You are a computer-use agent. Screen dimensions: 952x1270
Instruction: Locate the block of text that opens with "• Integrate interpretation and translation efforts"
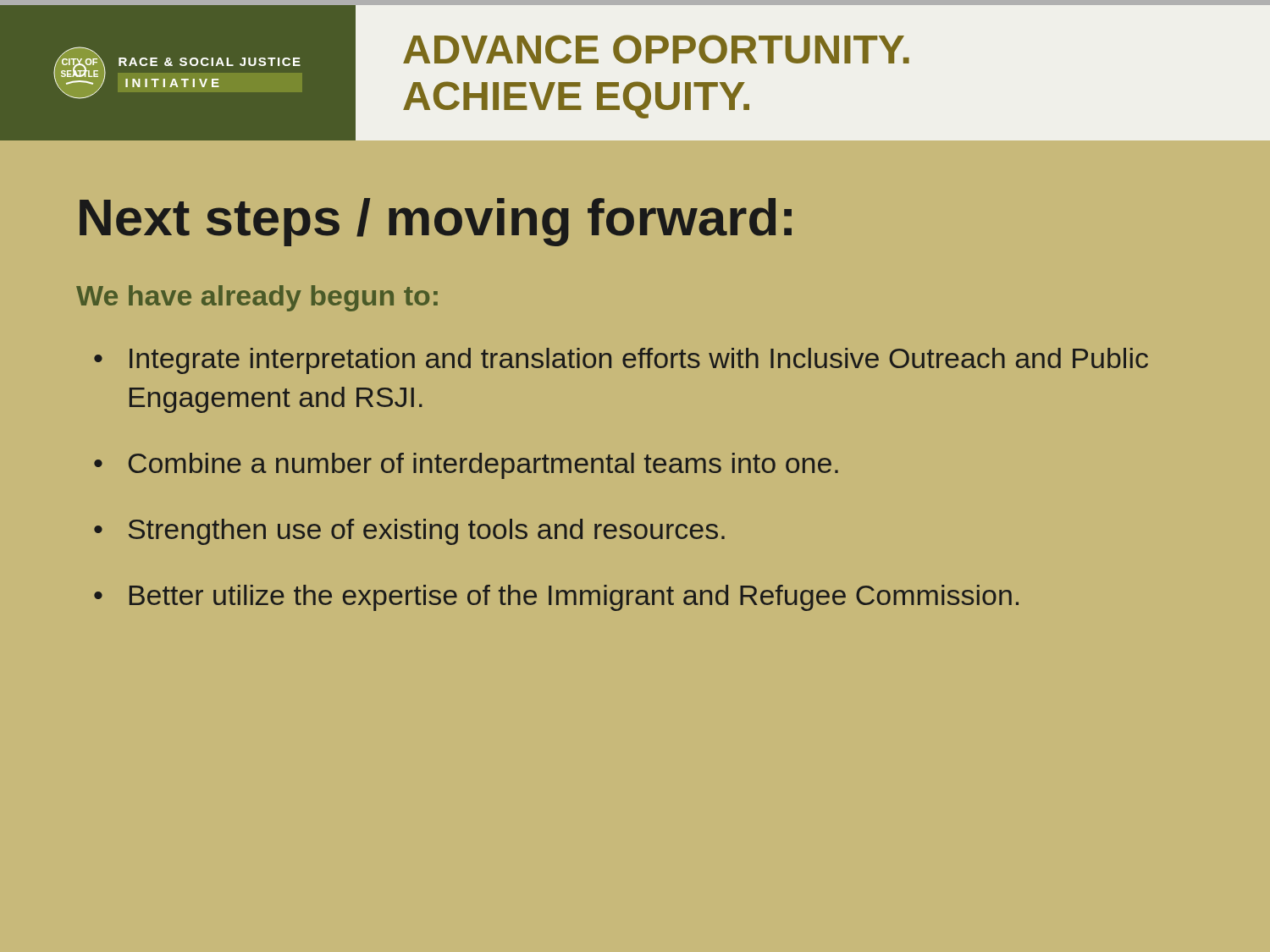click(x=643, y=378)
